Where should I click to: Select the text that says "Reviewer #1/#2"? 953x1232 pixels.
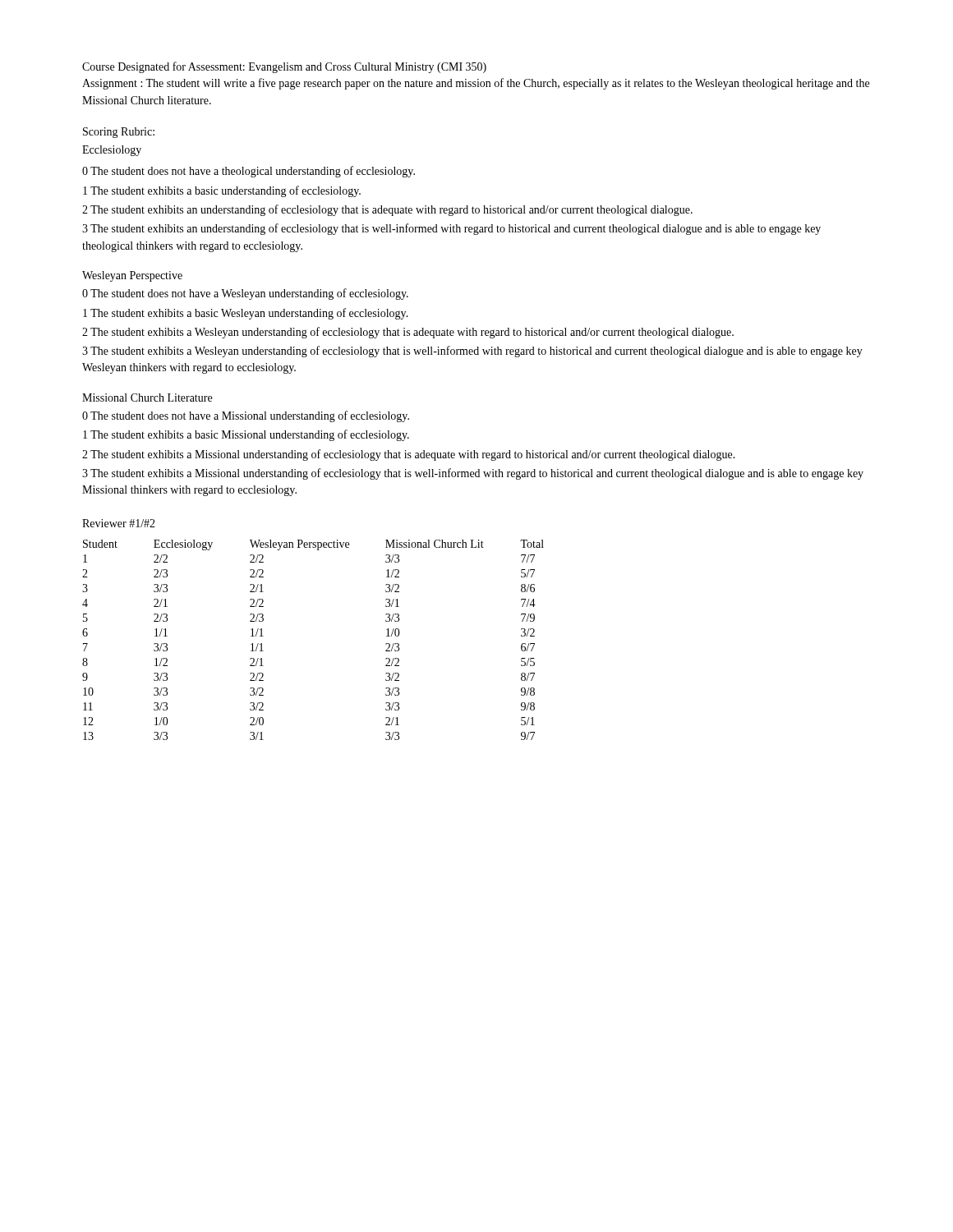[x=119, y=523]
